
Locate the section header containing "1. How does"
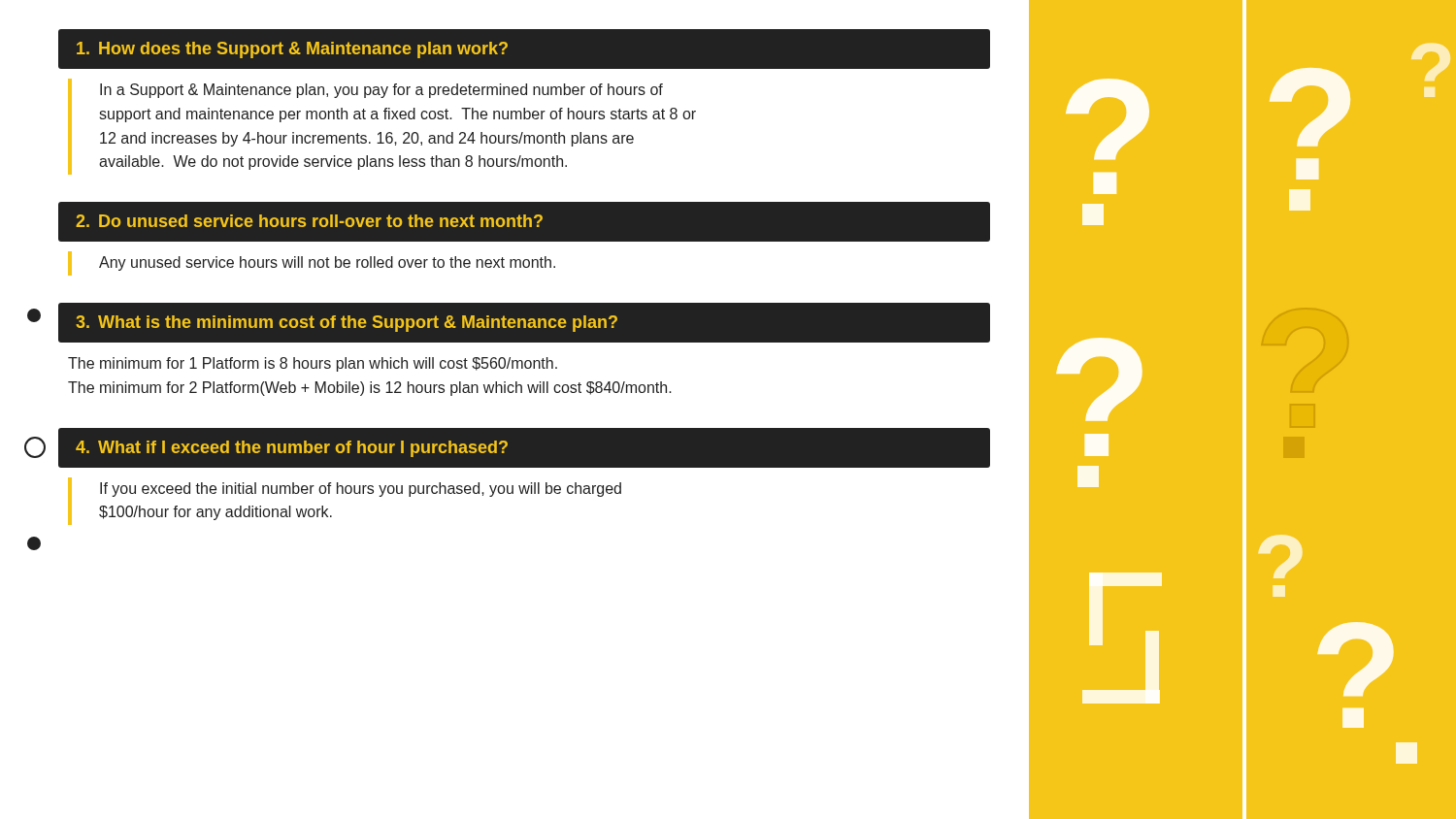point(292,50)
